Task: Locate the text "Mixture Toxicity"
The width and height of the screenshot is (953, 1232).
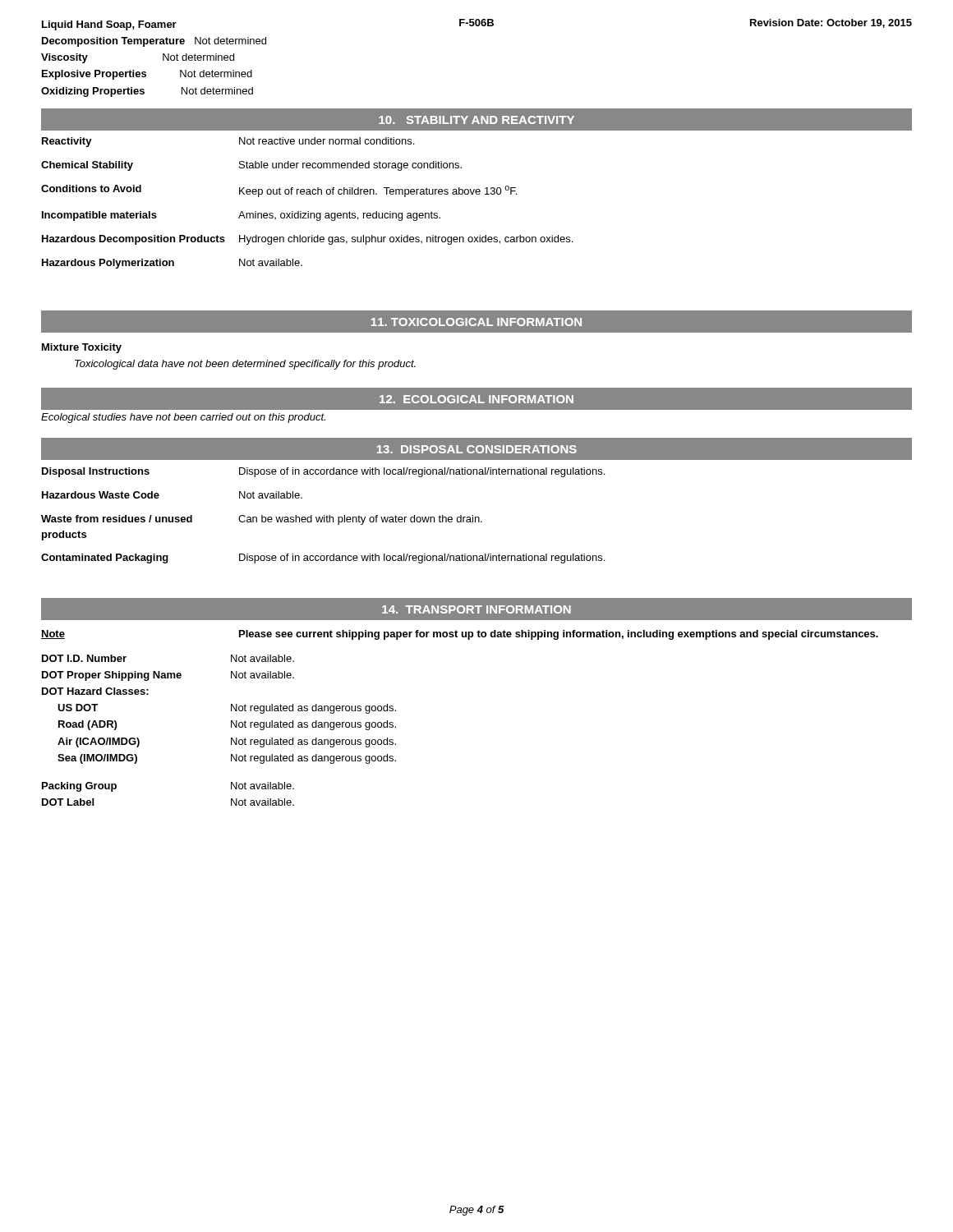Action: coord(81,347)
